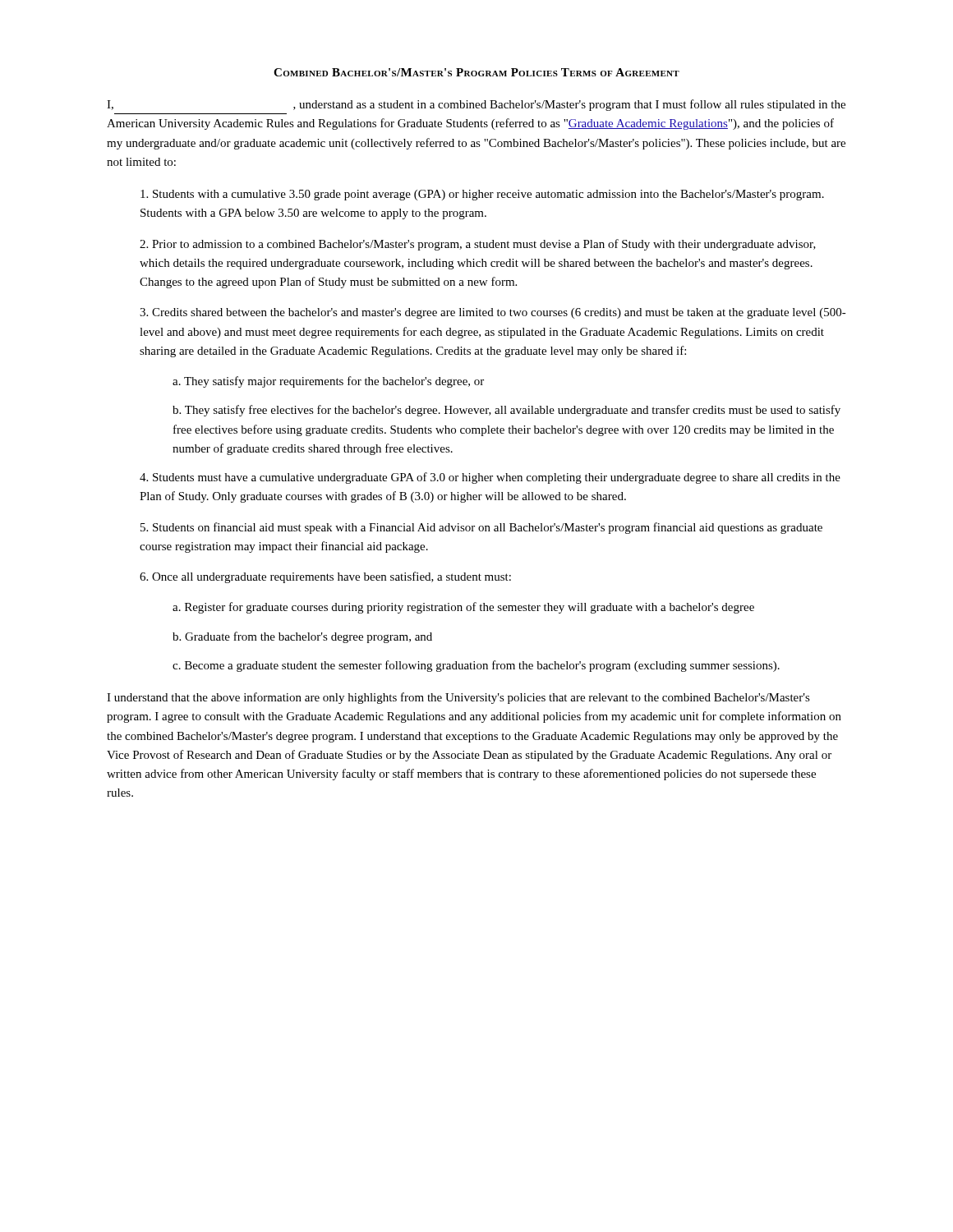The image size is (953, 1232).
Task: Find the element starting "2. Prior to admission to a combined"
Action: pyautogui.click(x=478, y=263)
